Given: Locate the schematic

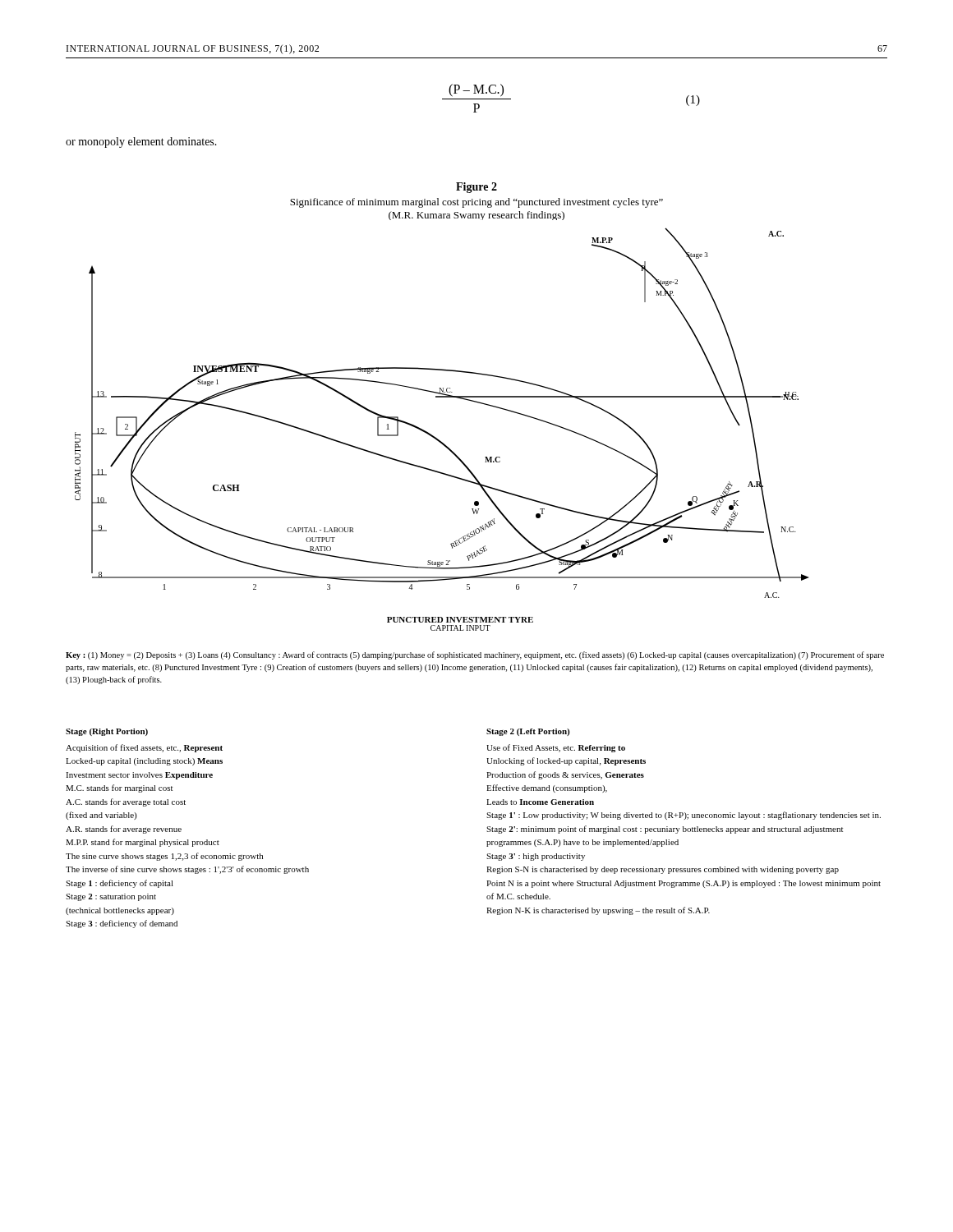Looking at the screenshot, I should [476, 430].
